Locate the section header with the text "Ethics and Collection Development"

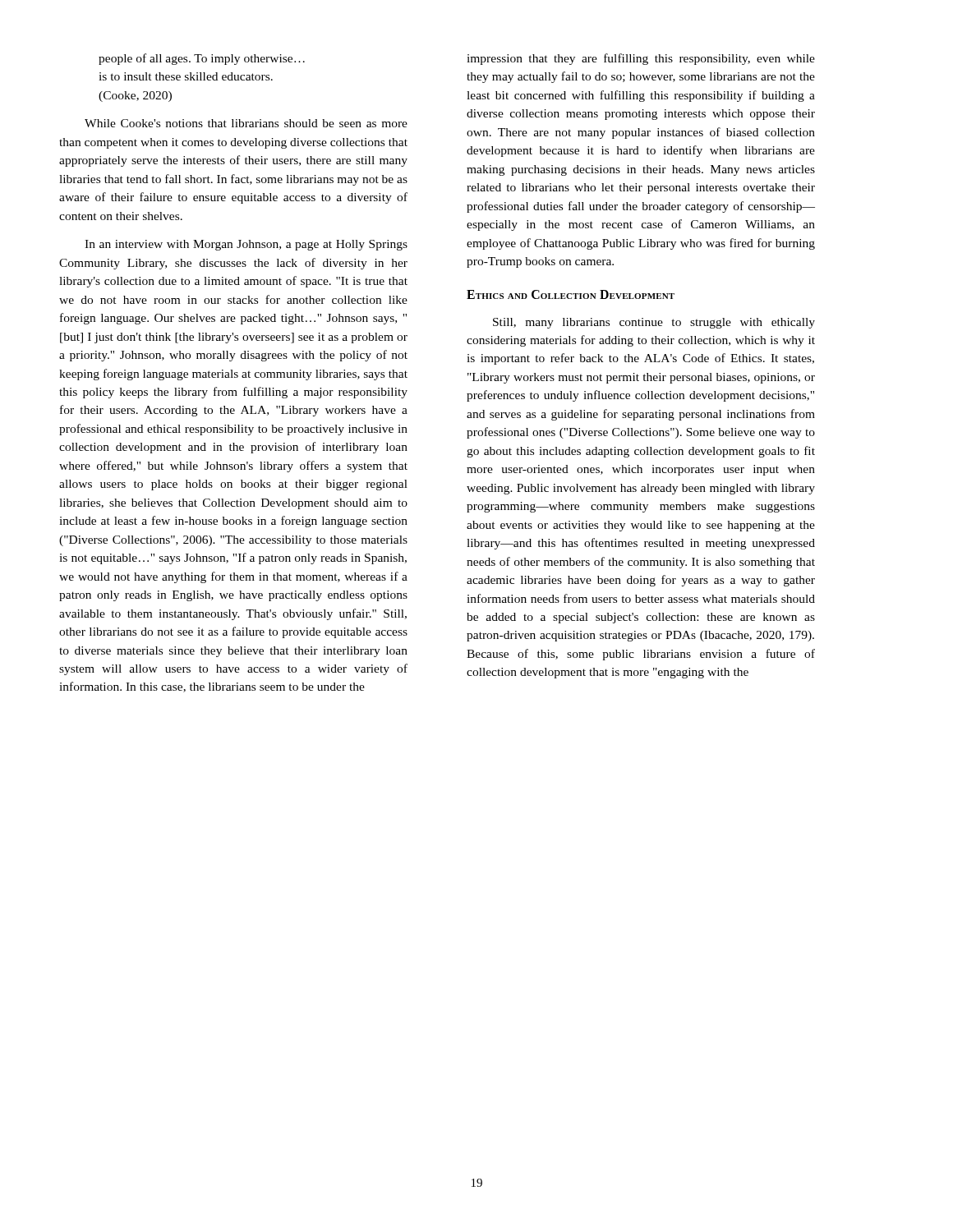pos(571,294)
